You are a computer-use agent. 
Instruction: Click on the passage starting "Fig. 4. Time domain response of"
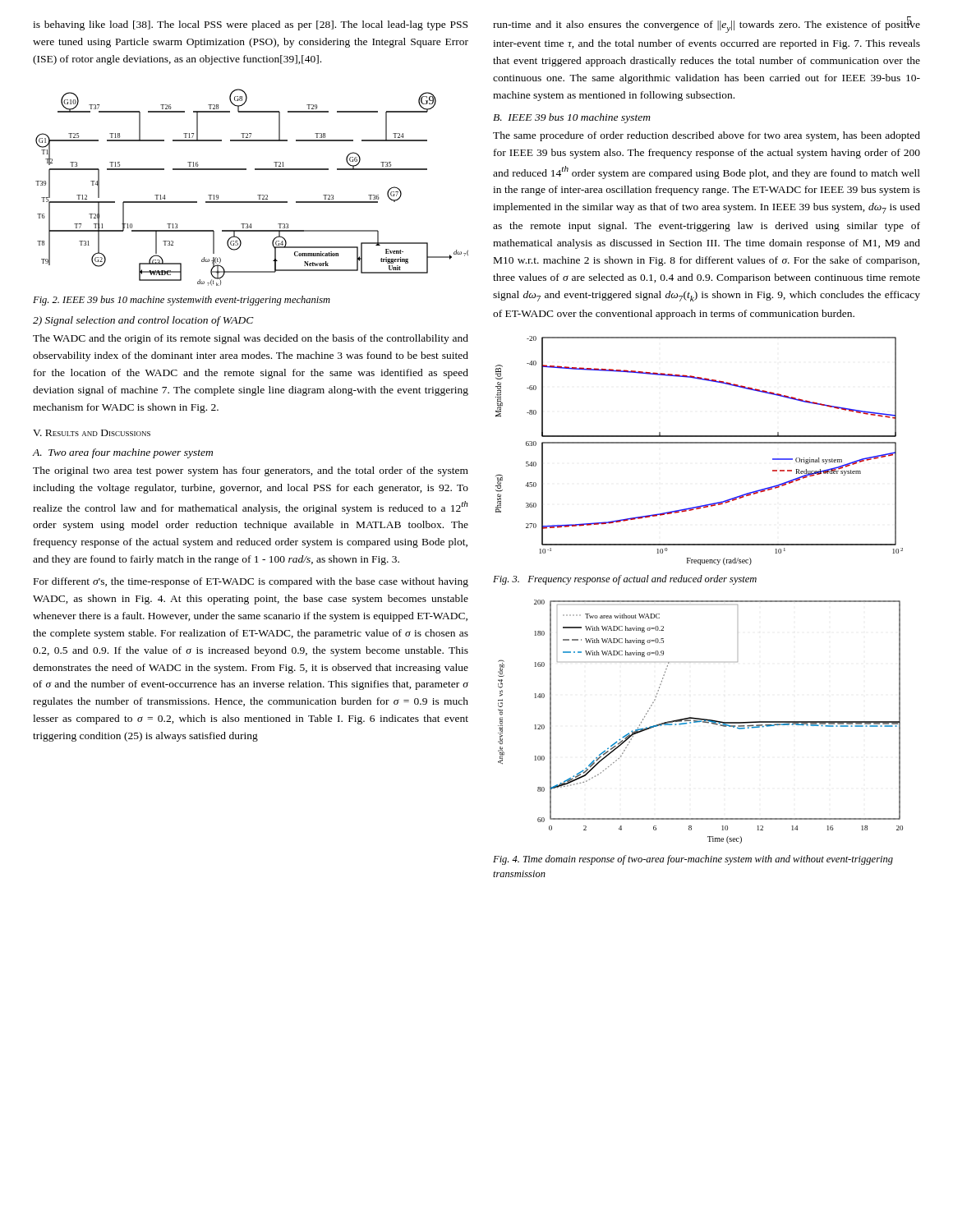[693, 867]
